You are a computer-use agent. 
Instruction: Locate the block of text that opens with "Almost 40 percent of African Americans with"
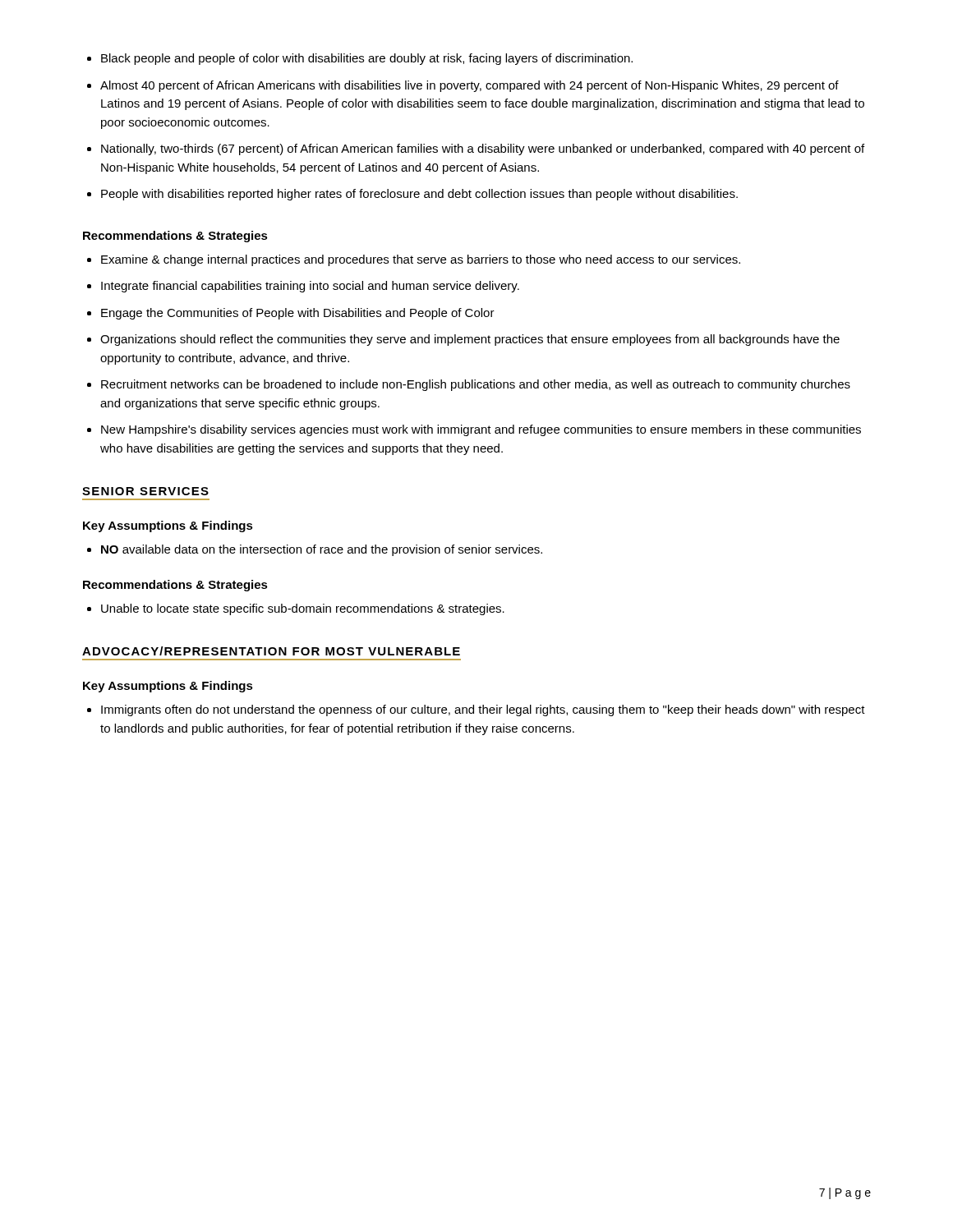(x=486, y=104)
